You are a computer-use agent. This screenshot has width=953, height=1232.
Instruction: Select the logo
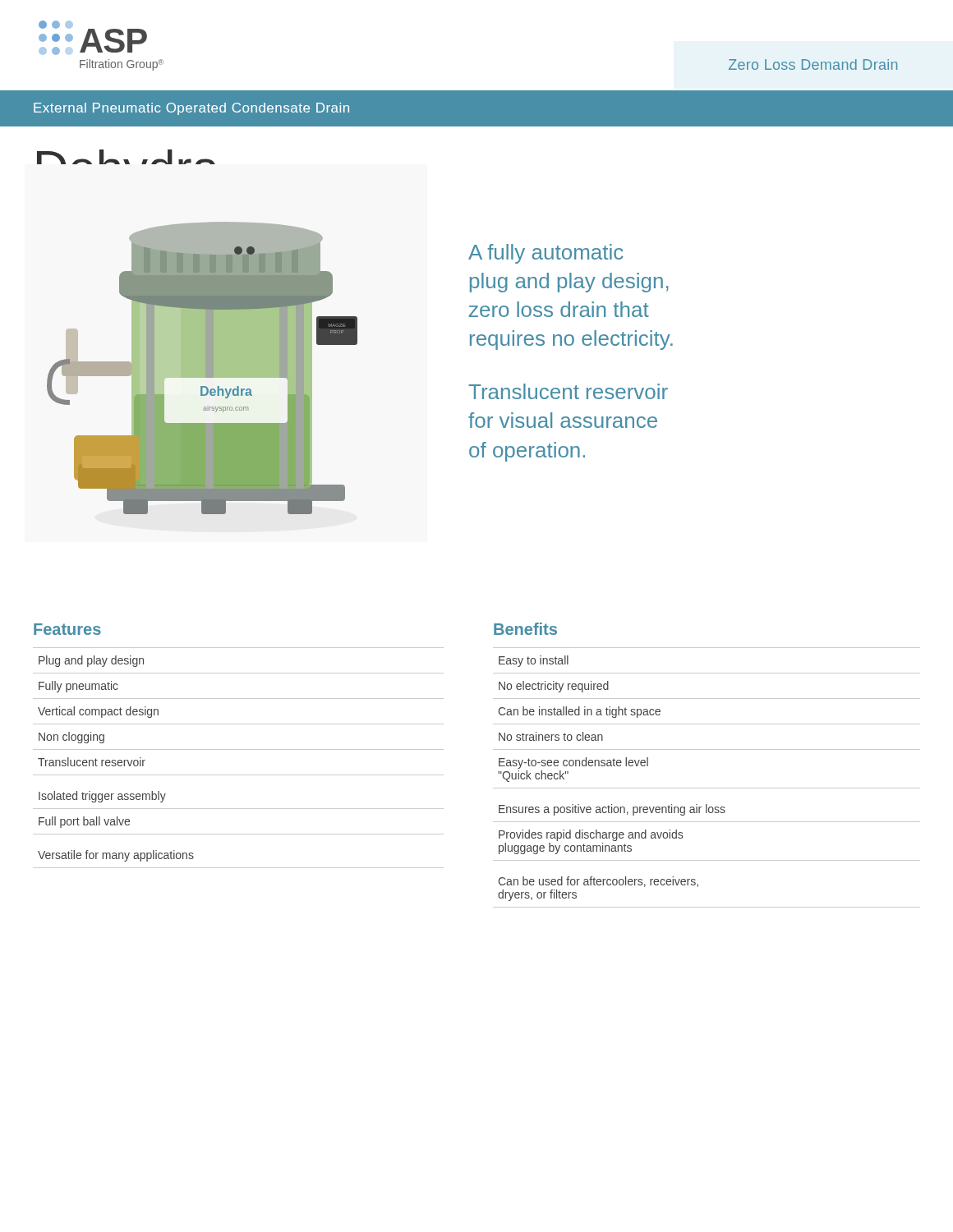click(123, 48)
